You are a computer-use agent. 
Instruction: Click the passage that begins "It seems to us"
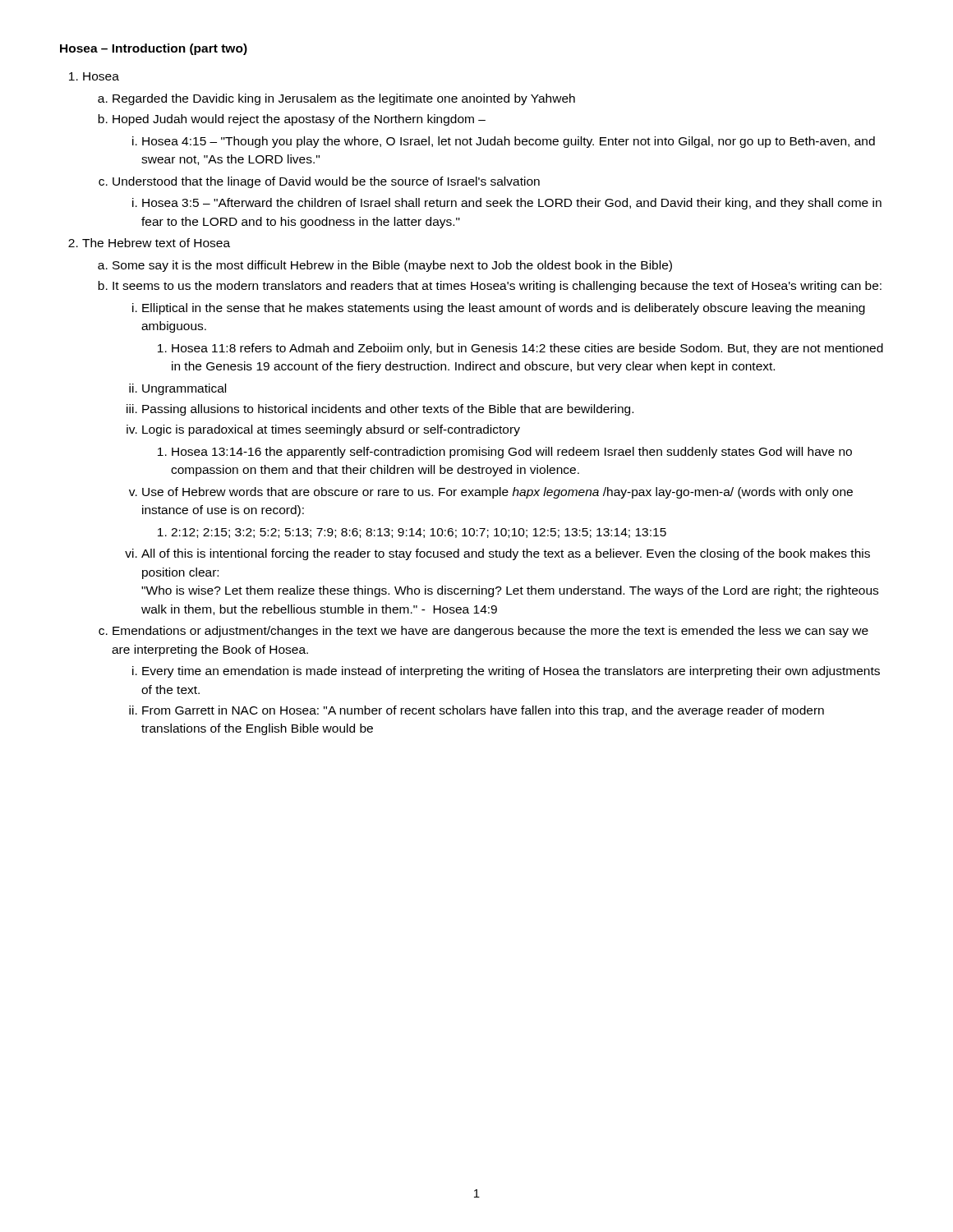499,449
